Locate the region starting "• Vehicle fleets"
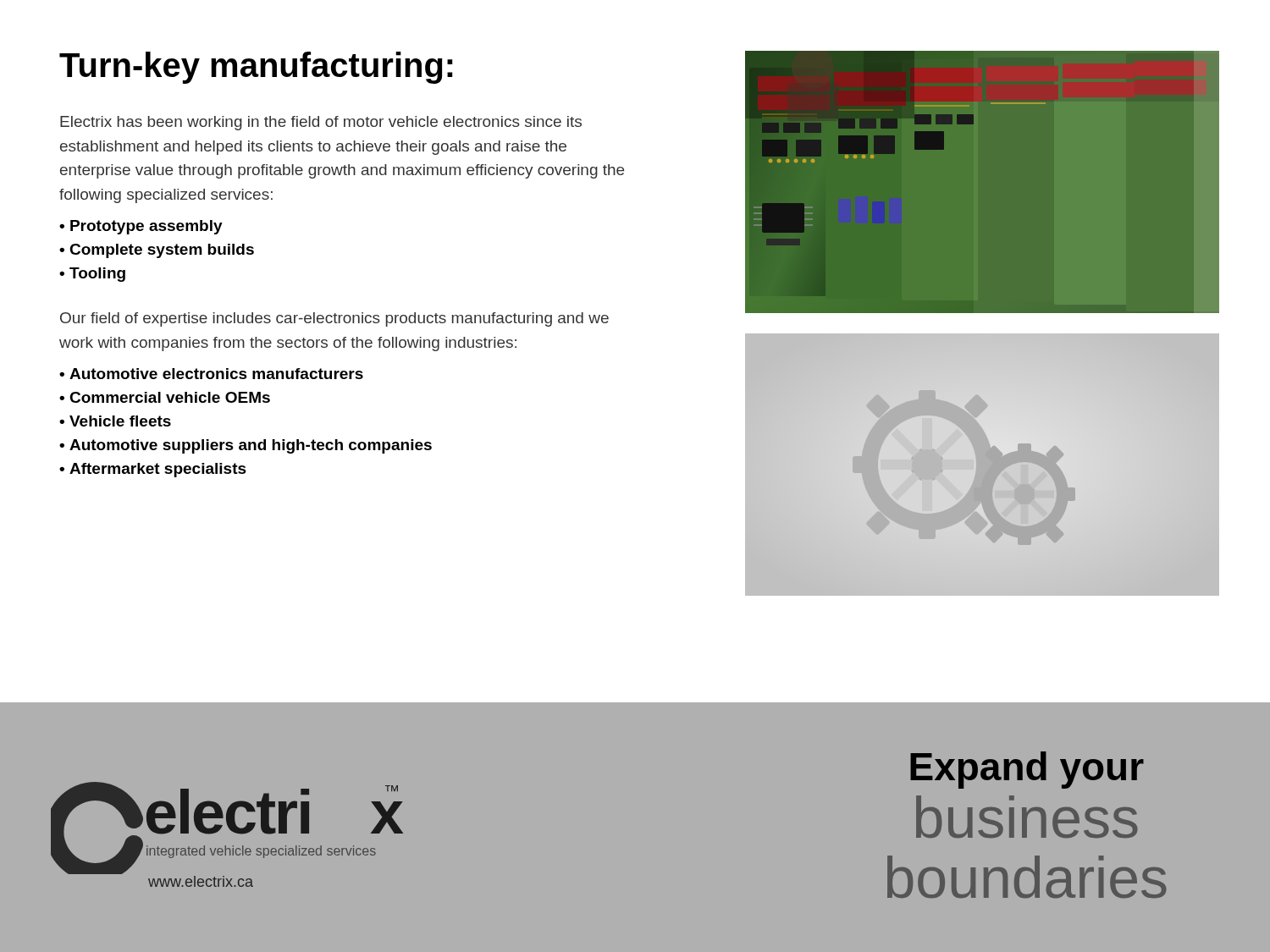The height and width of the screenshot is (952, 1270). click(x=115, y=421)
